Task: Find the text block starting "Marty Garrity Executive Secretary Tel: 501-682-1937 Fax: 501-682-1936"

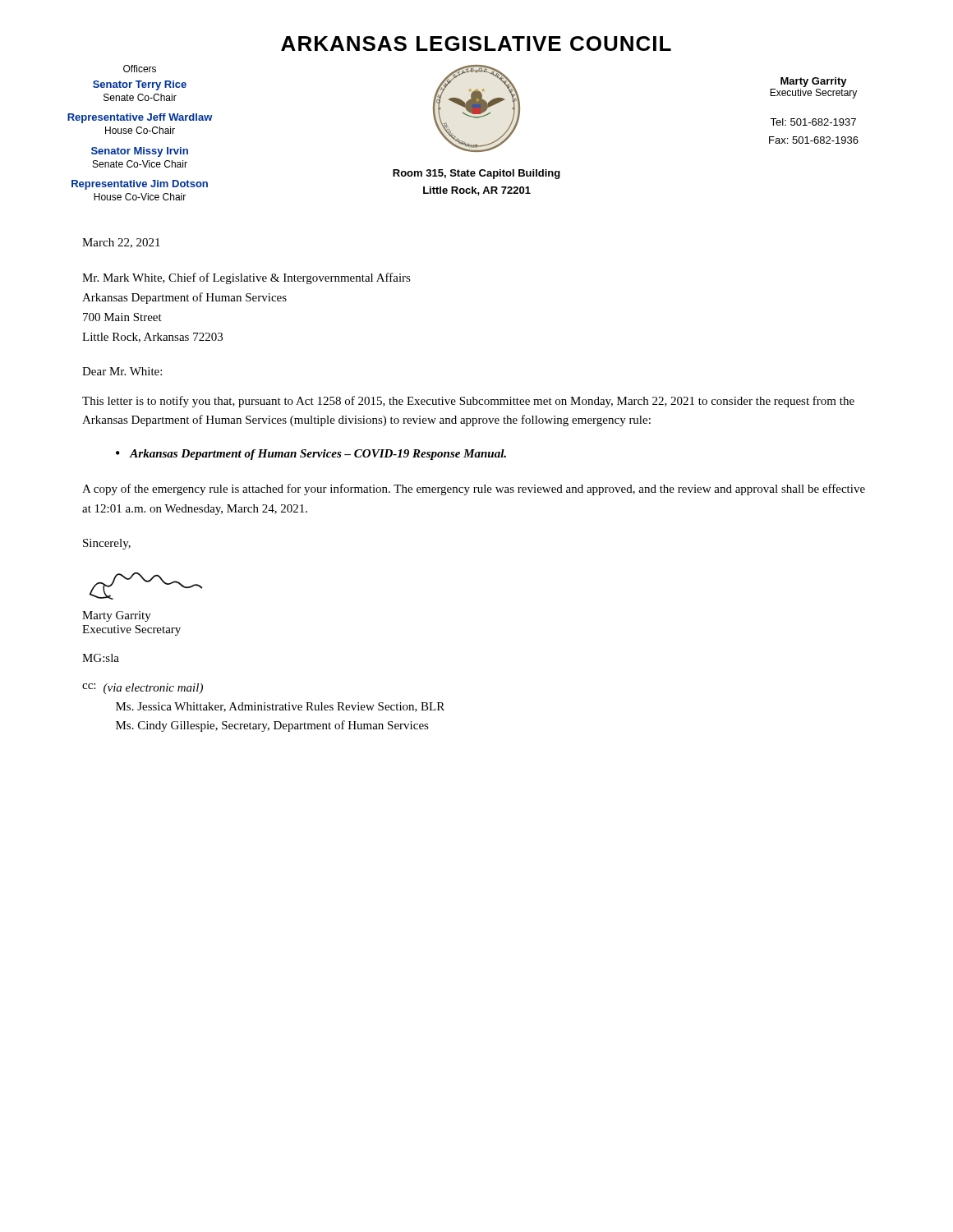Action: [x=813, y=112]
